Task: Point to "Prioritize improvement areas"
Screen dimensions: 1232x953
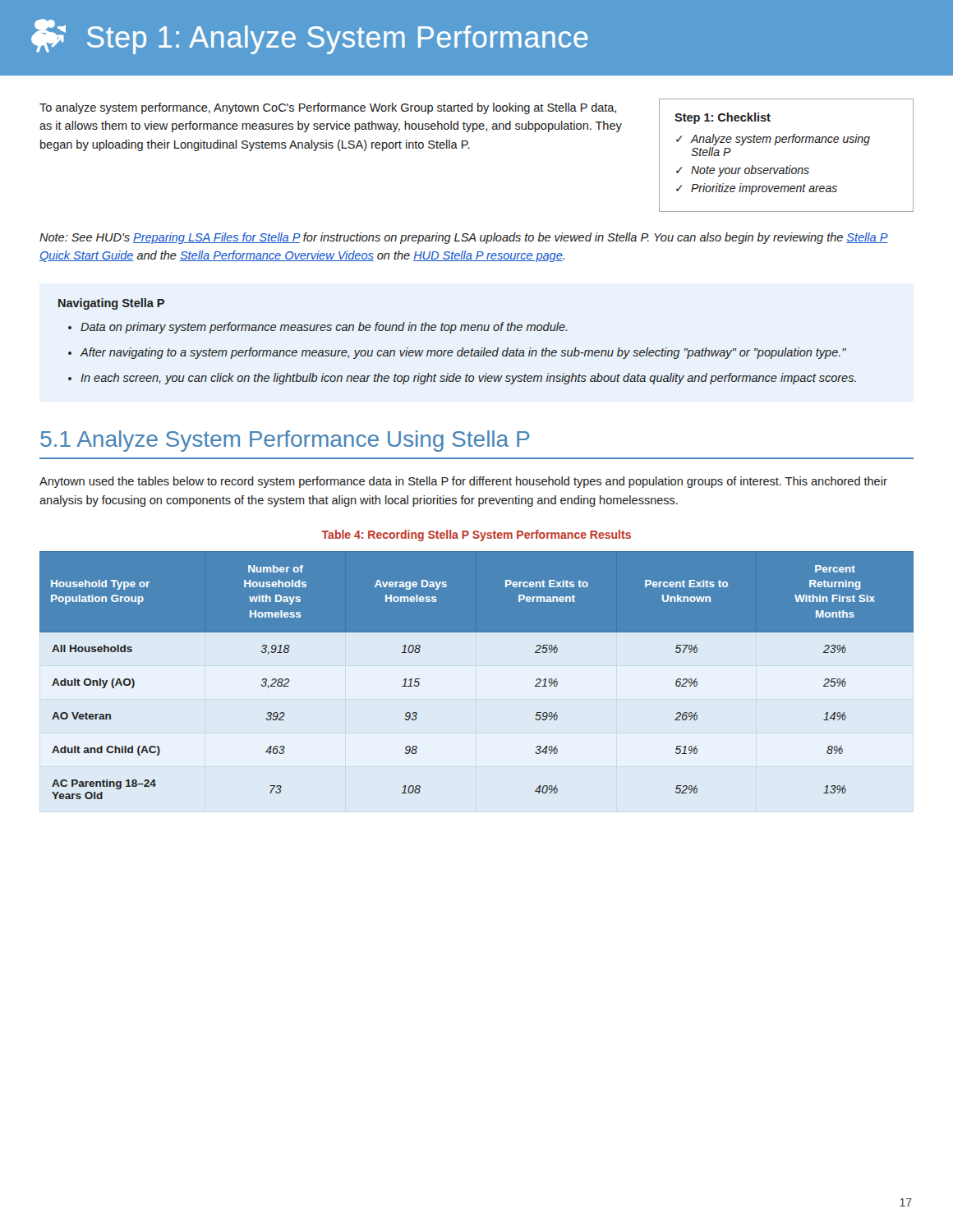Action: [x=764, y=188]
